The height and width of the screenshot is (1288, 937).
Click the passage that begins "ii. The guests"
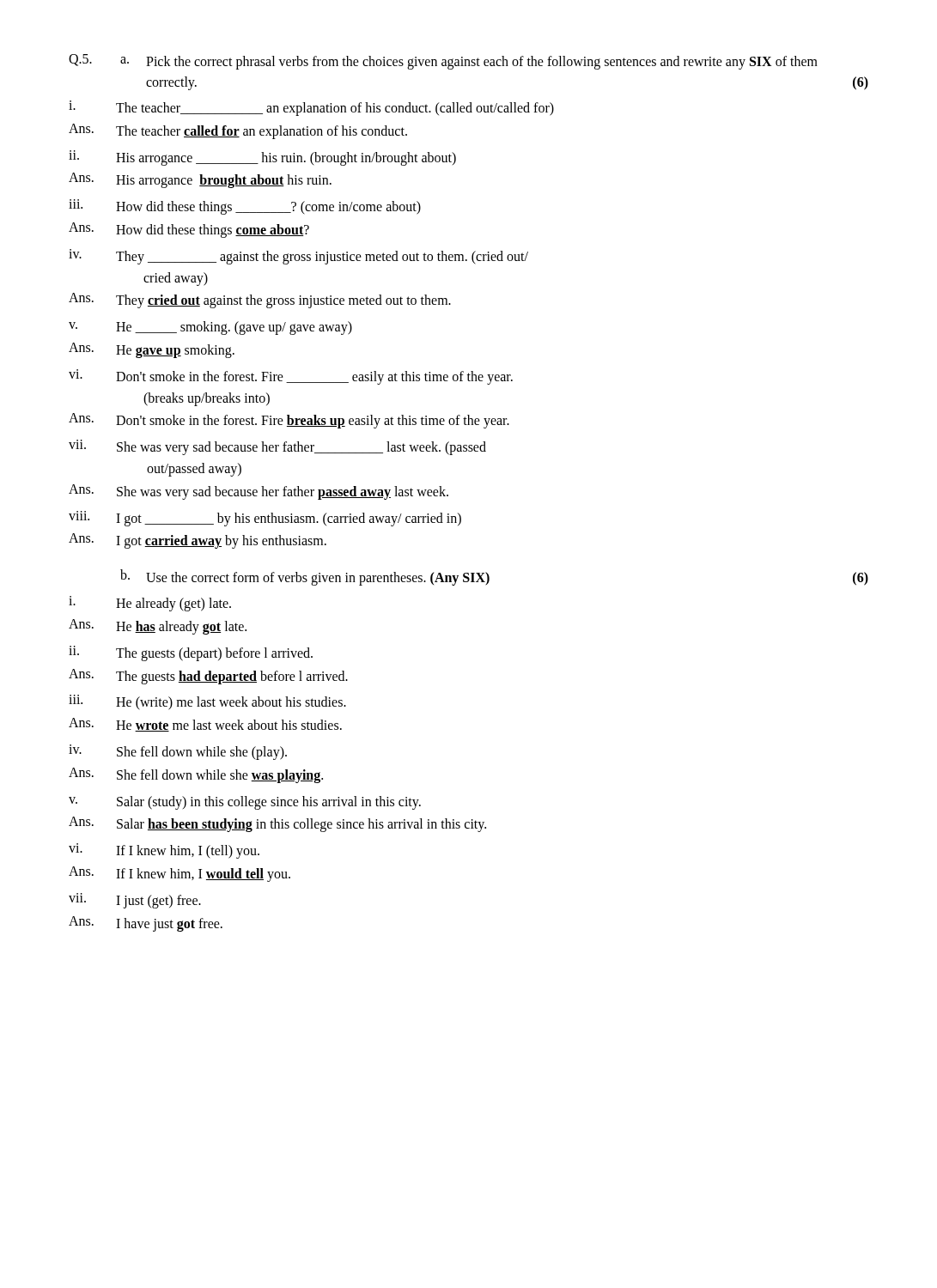point(191,653)
